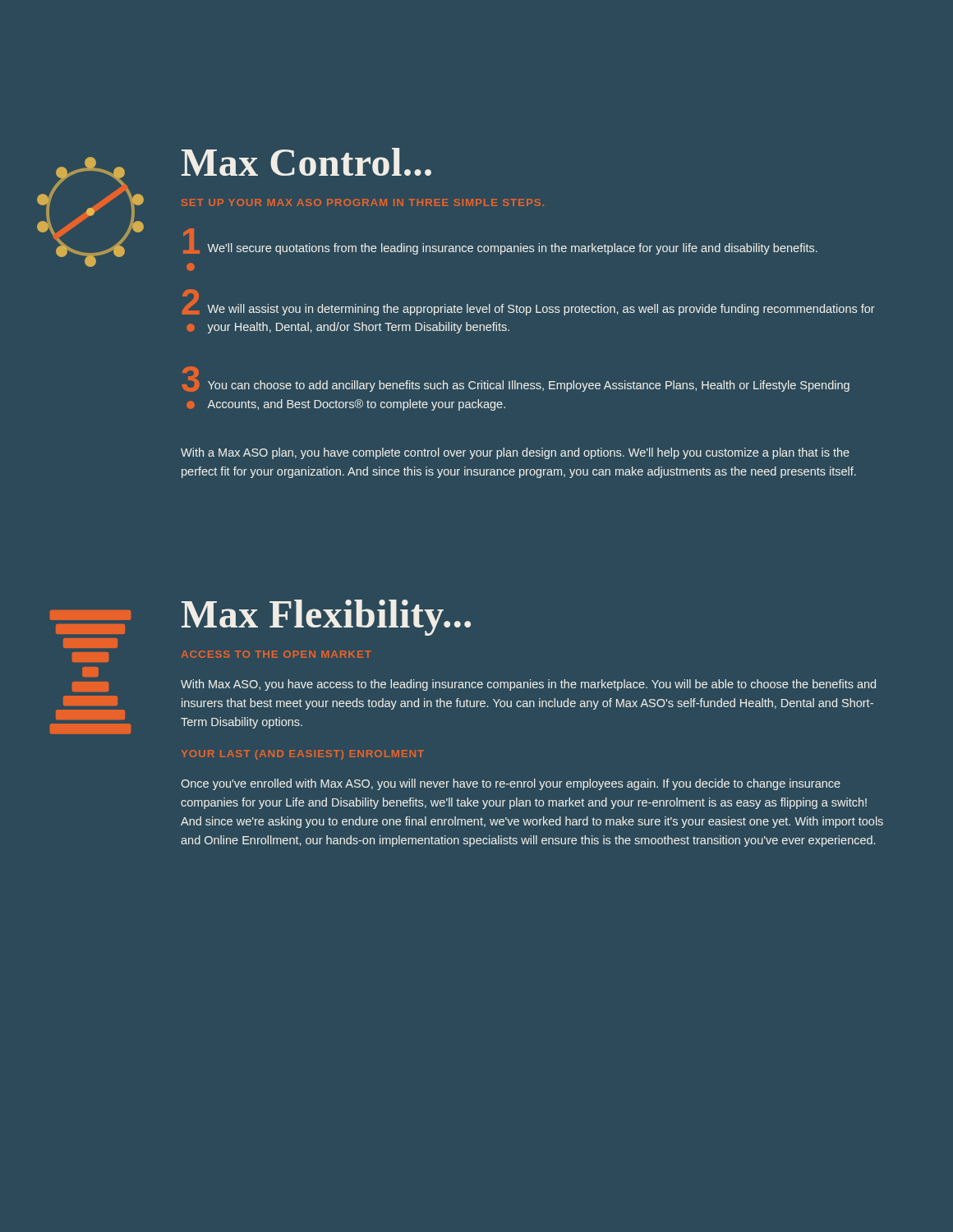
Task: Click on the passage starting "1 We'll secure"
Action: pos(534,247)
